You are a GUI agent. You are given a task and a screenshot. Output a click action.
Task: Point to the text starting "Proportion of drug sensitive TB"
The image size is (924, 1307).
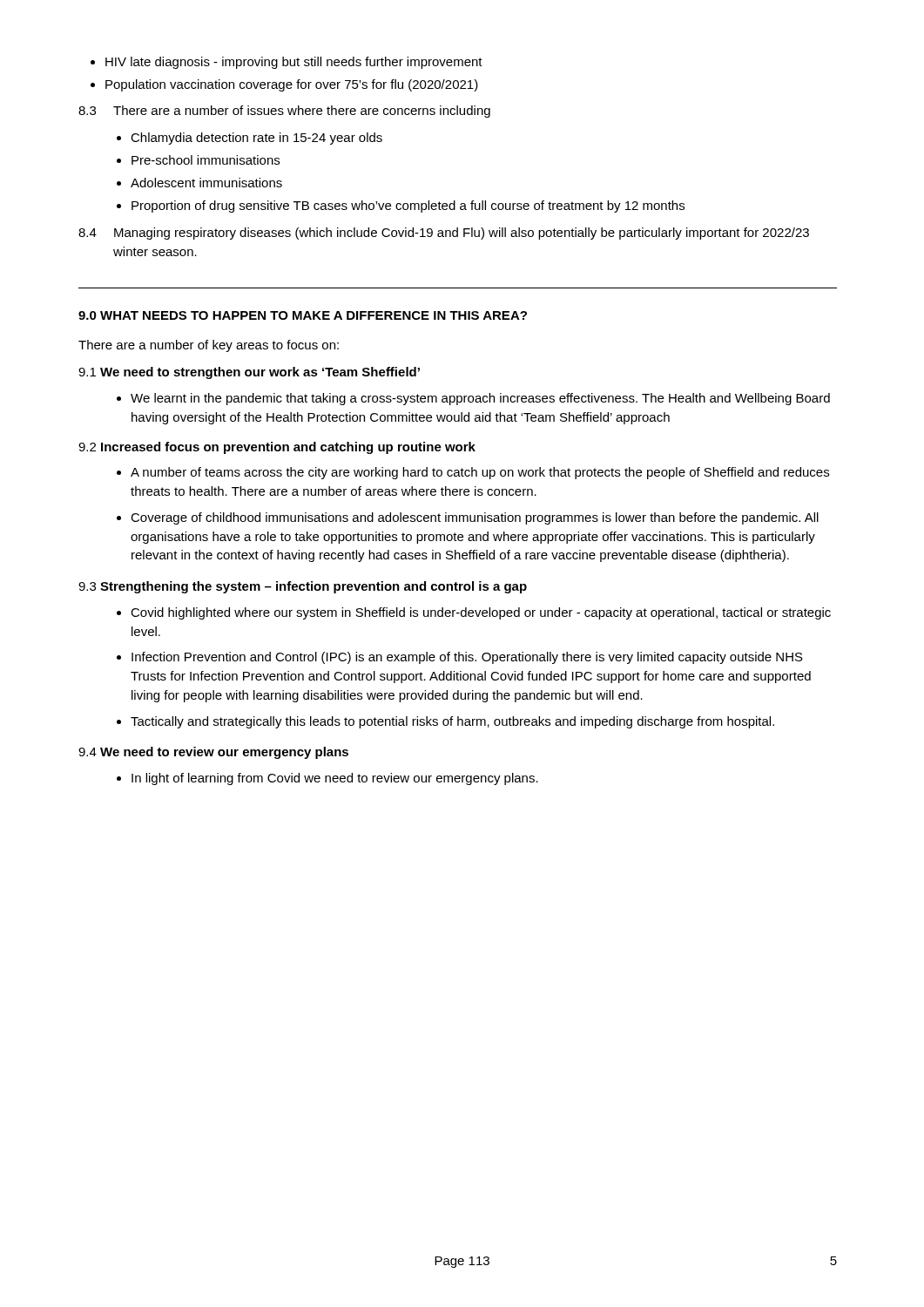pos(458,205)
